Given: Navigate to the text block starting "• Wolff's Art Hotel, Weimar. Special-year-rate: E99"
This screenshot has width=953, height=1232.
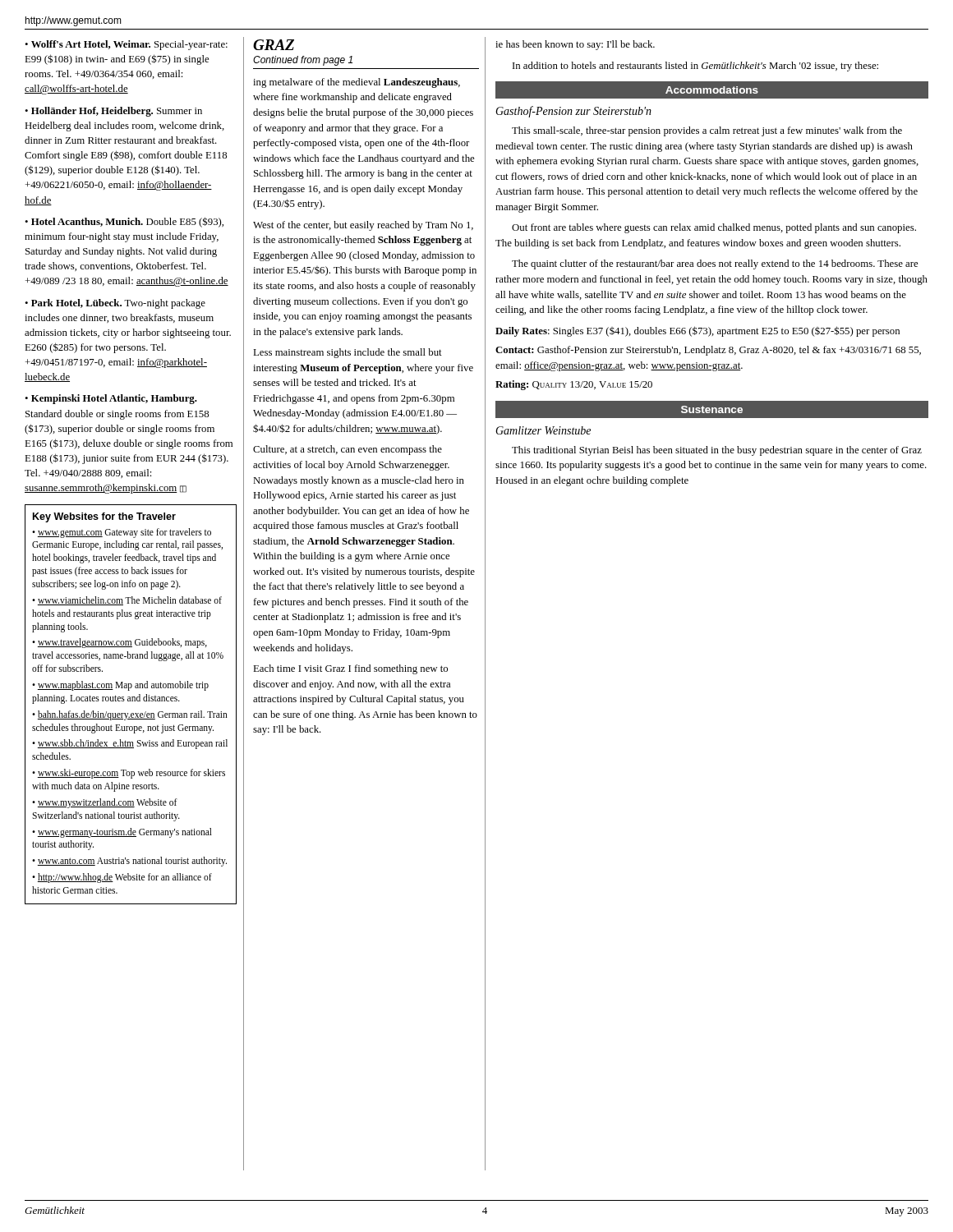Looking at the screenshot, I should (126, 67).
